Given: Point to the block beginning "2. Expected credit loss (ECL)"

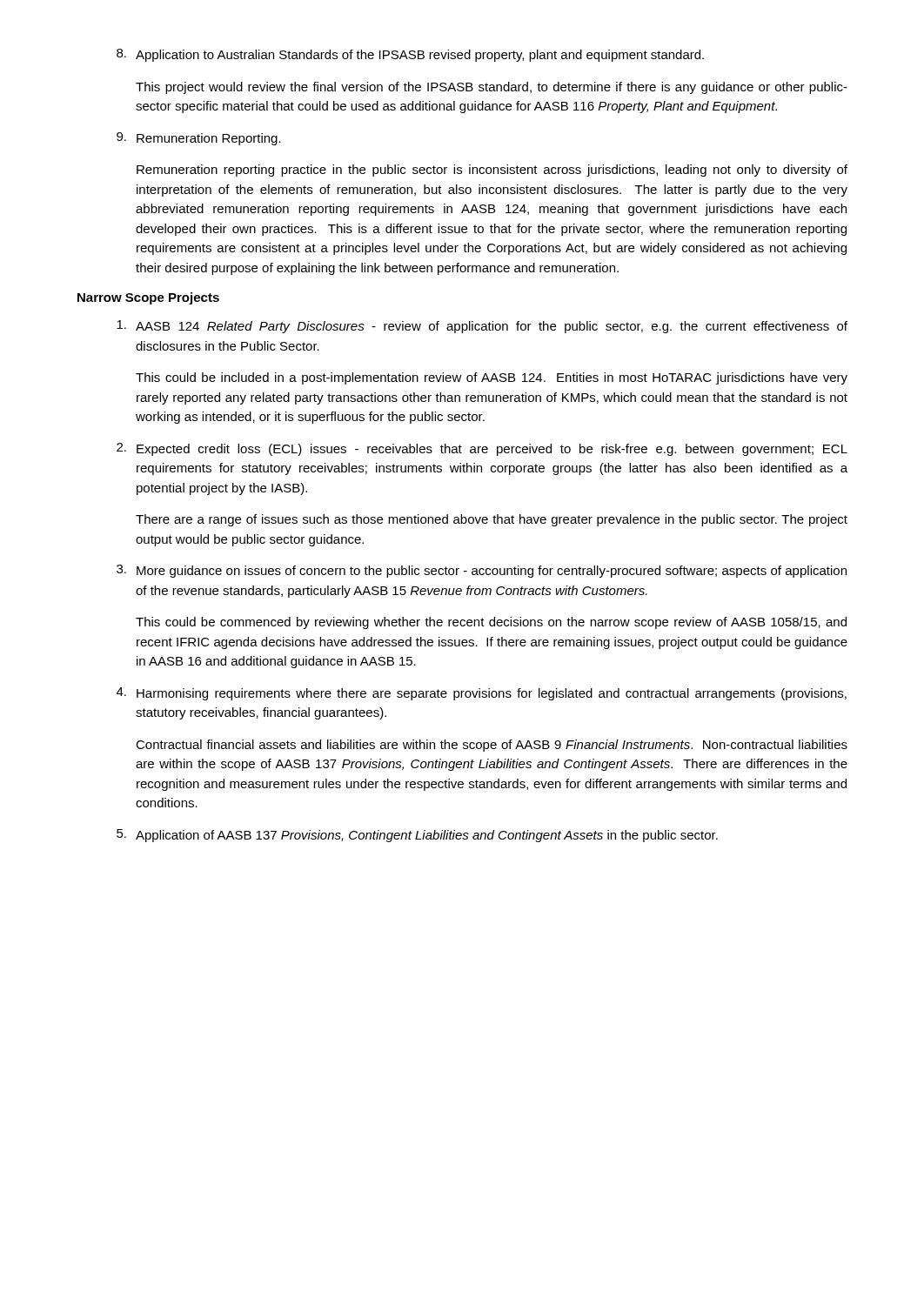Looking at the screenshot, I should tap(462, 468).
